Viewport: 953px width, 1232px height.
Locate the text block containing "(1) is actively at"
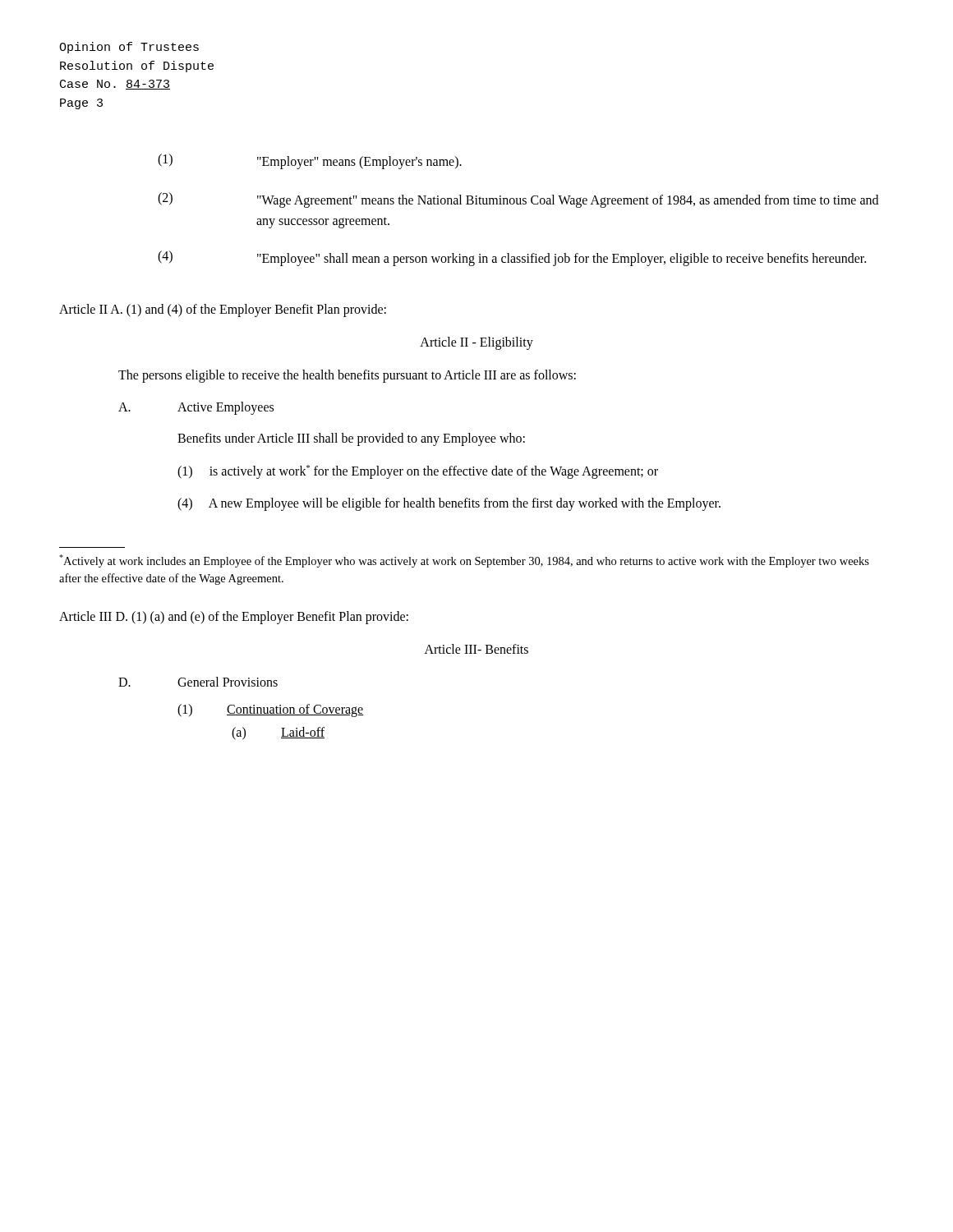[418, 470]
